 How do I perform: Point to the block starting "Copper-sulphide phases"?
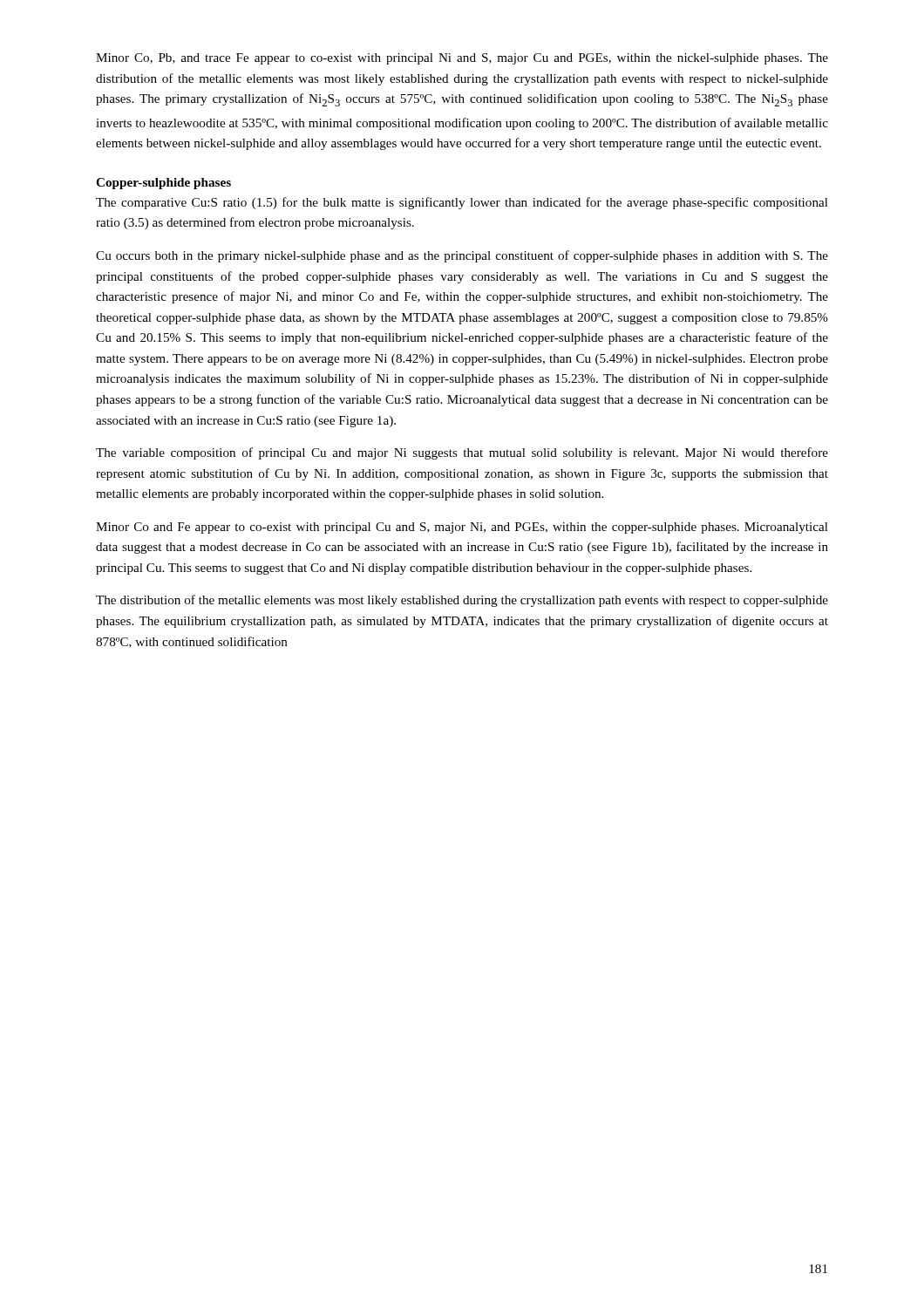tap(164, 182)
